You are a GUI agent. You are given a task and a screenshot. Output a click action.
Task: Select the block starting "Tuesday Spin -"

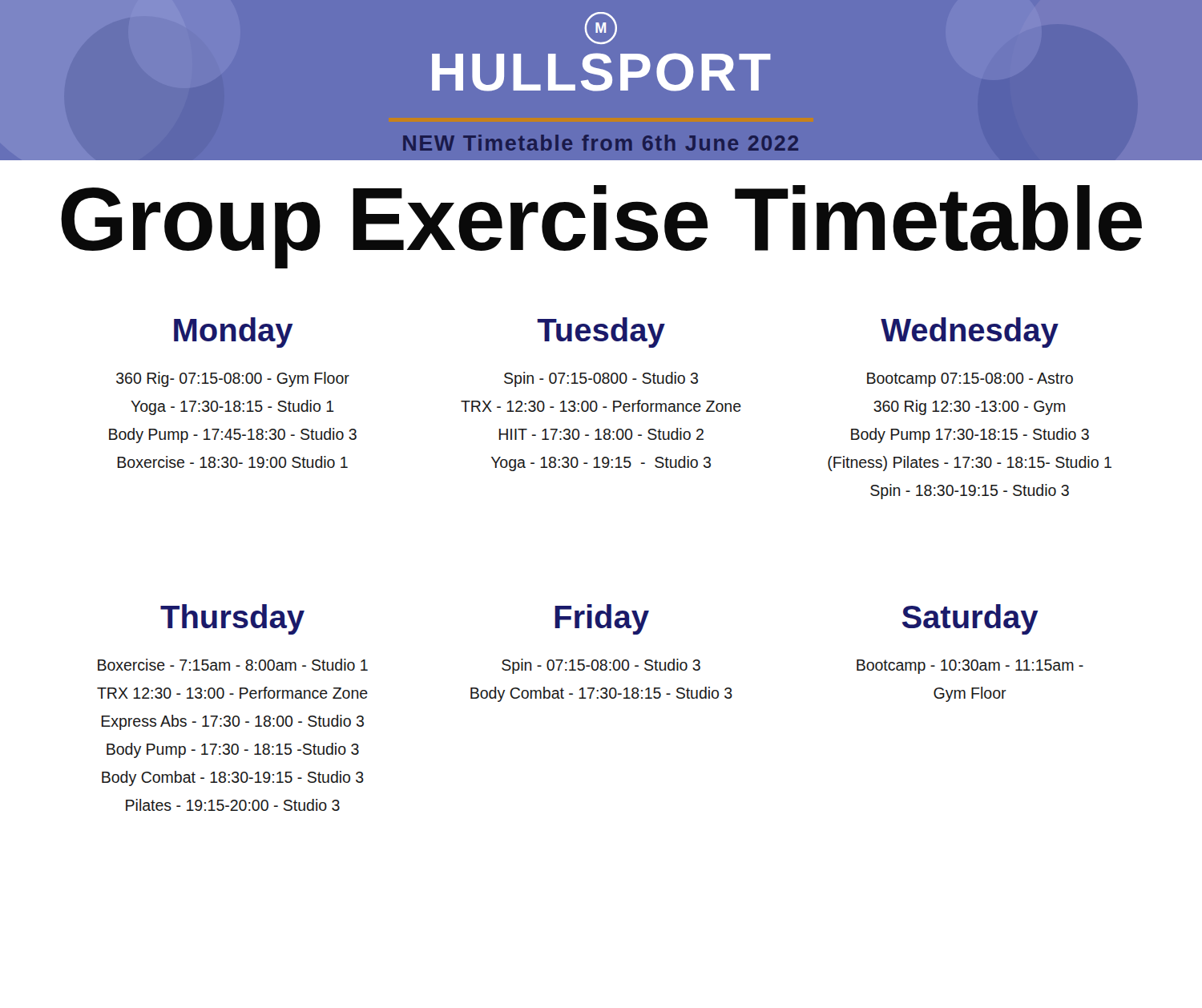coord(601,395)
